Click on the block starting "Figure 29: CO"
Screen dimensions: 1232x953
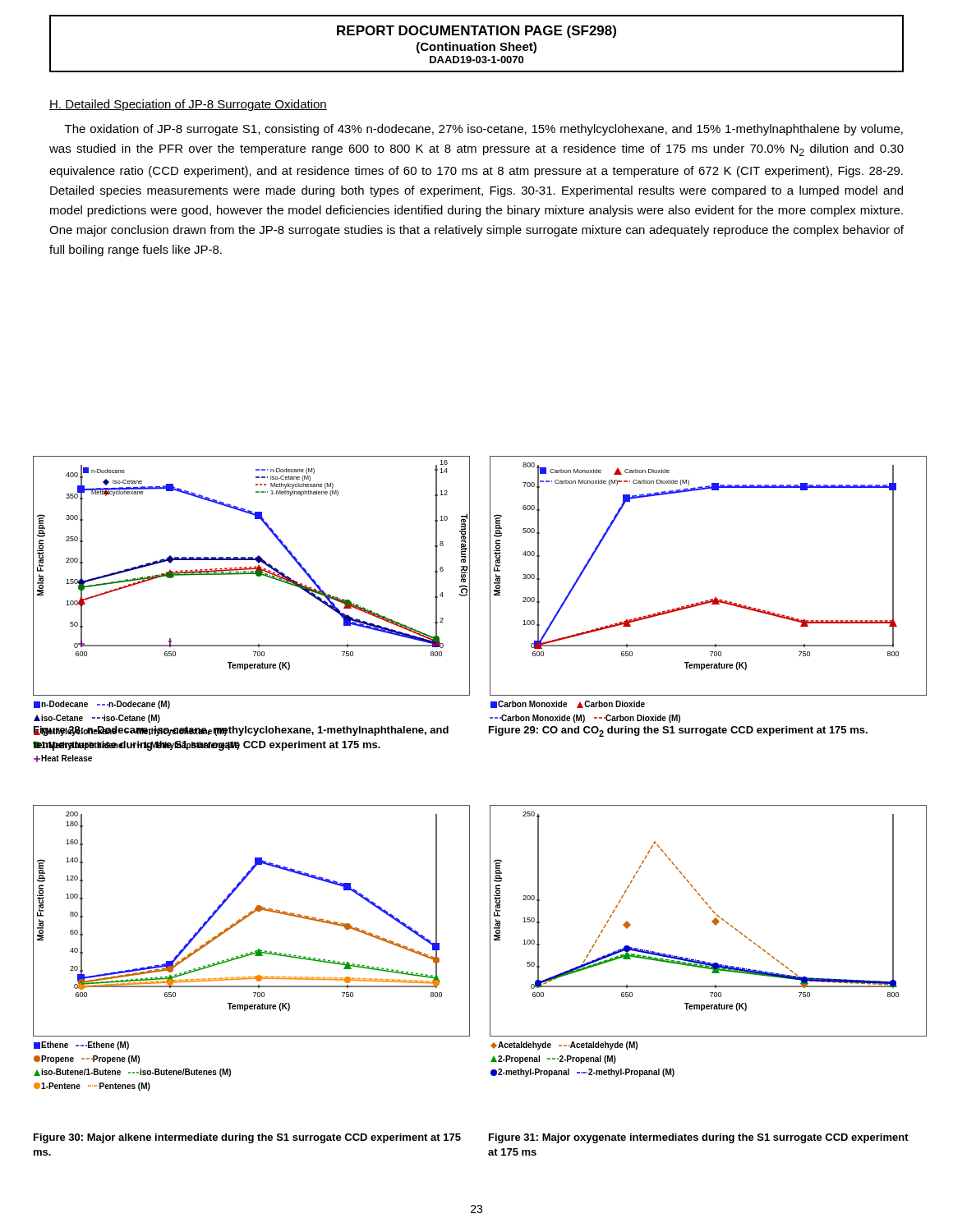pyautogui.click(x=678, y=731)
